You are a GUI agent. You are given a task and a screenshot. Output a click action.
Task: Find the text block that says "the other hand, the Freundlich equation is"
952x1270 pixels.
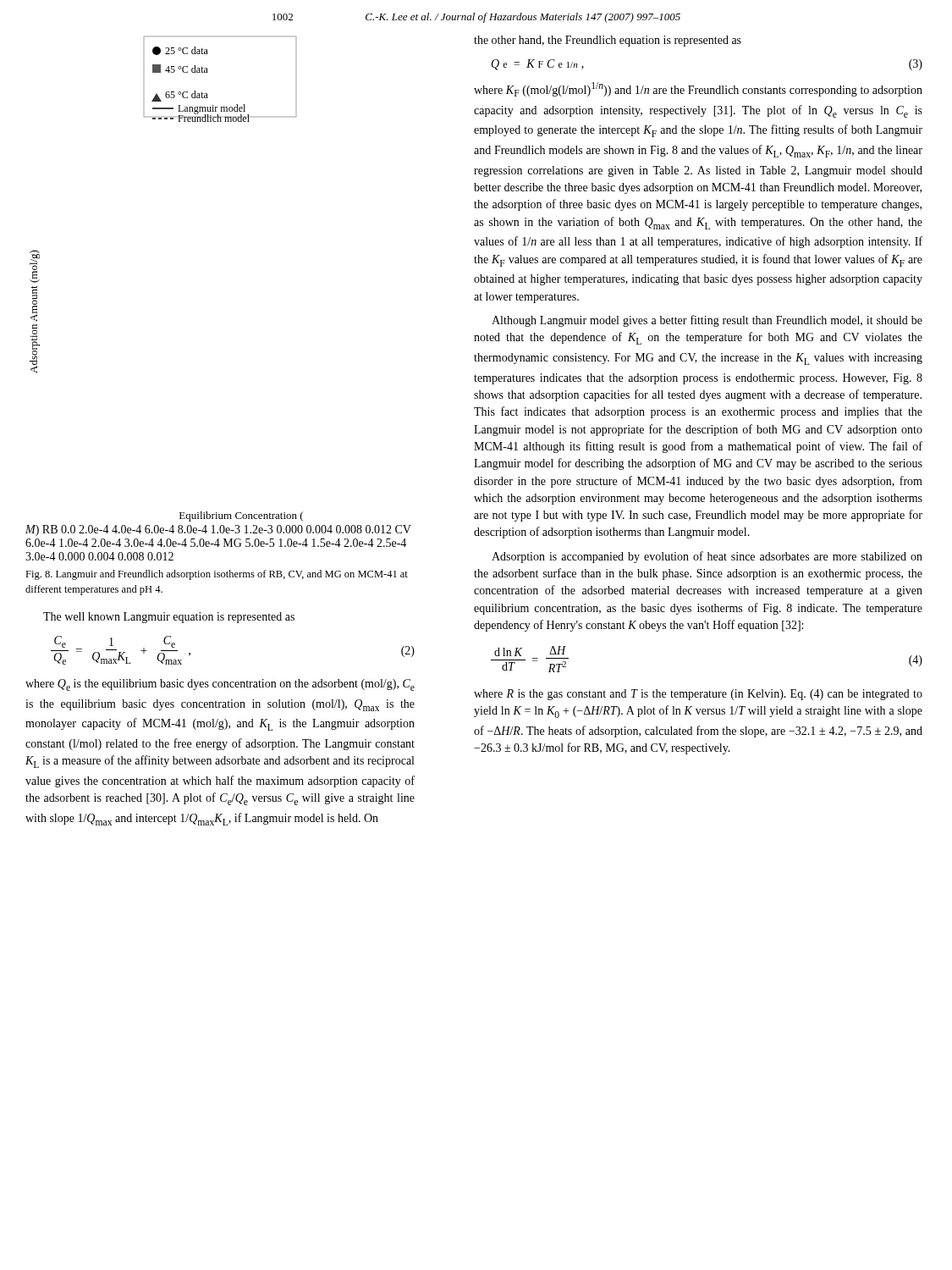click(x=608, y=40)
